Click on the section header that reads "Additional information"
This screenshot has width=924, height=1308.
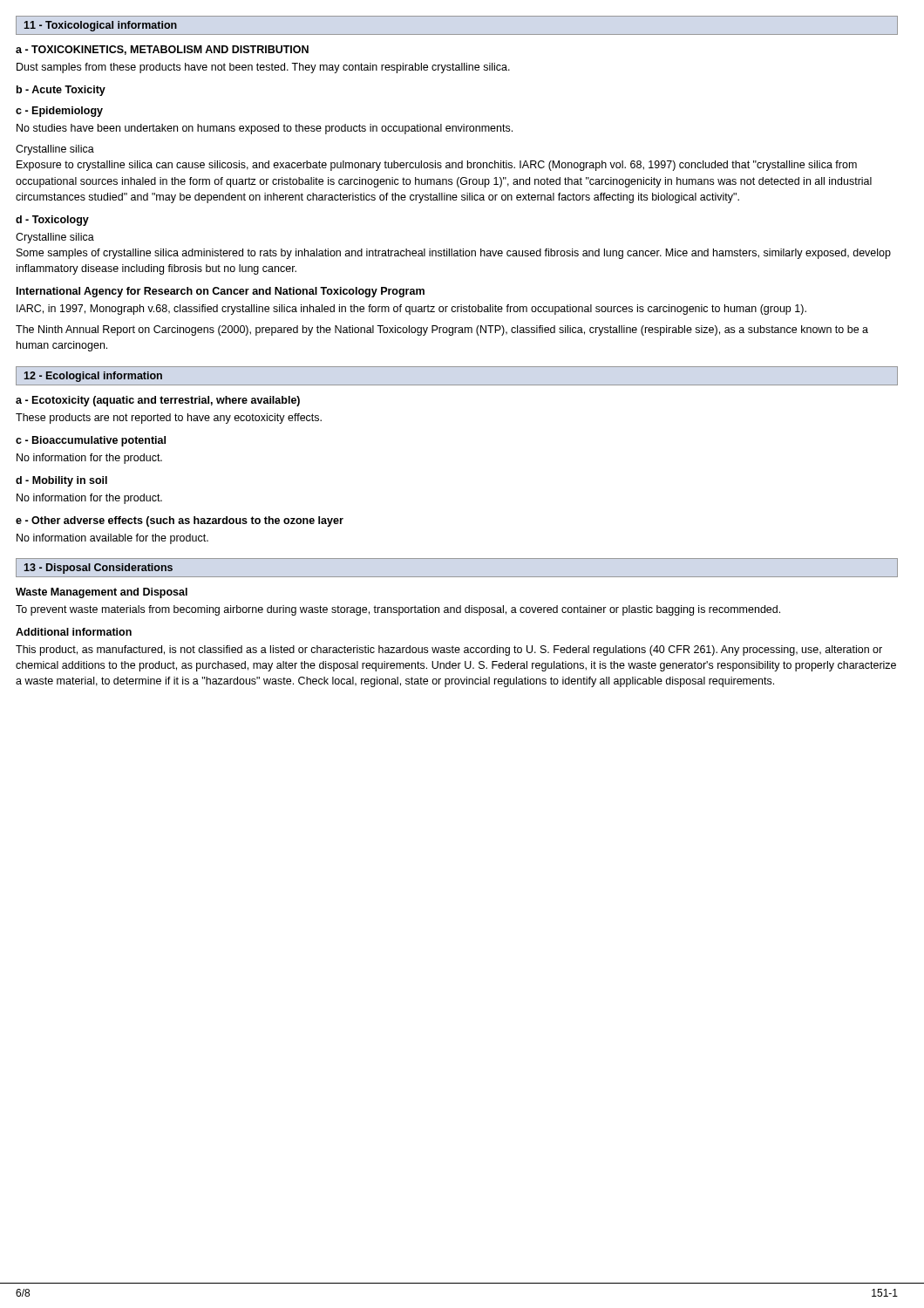coord(74,632)
